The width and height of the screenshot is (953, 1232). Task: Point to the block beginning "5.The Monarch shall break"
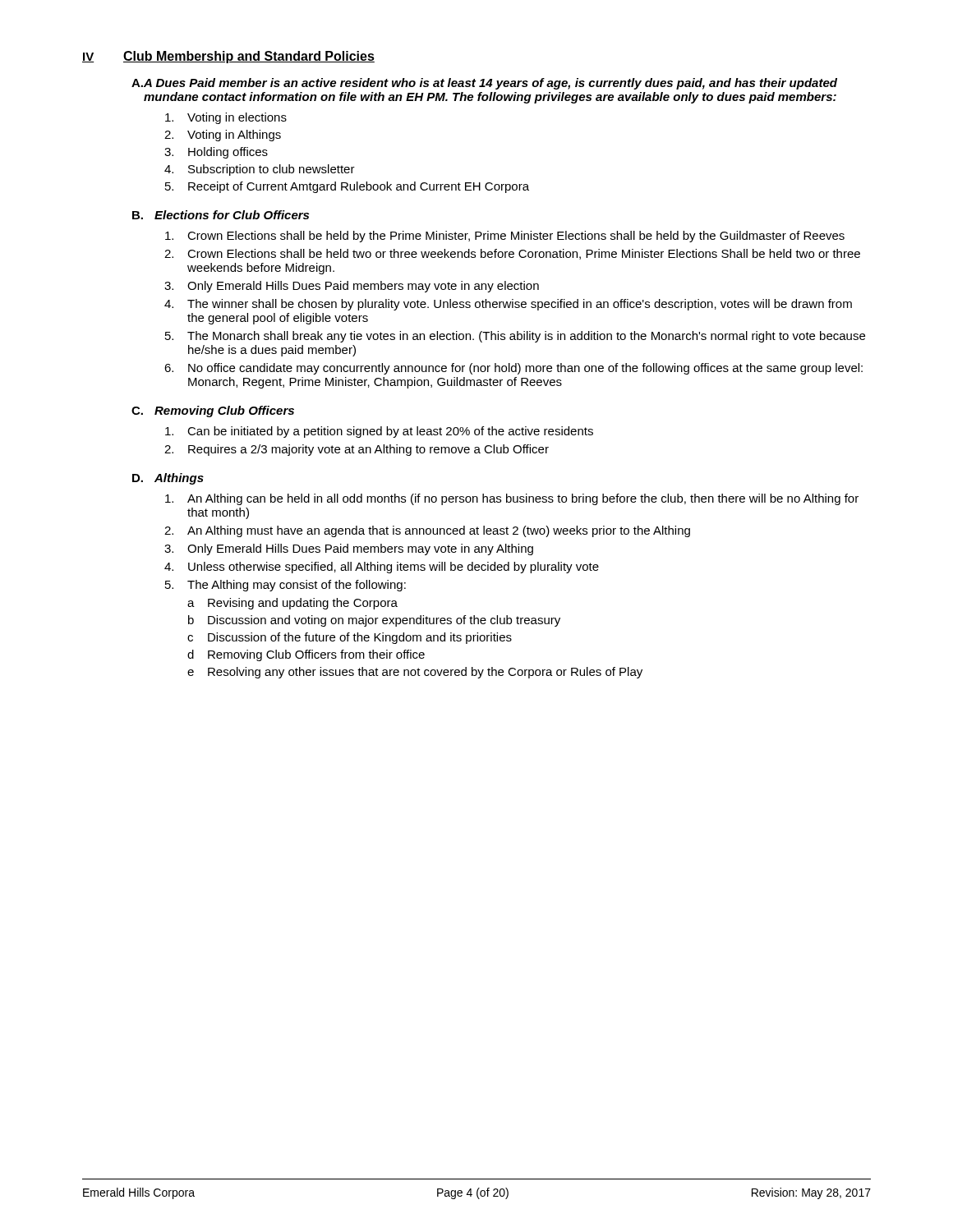[x=518, y=342]
